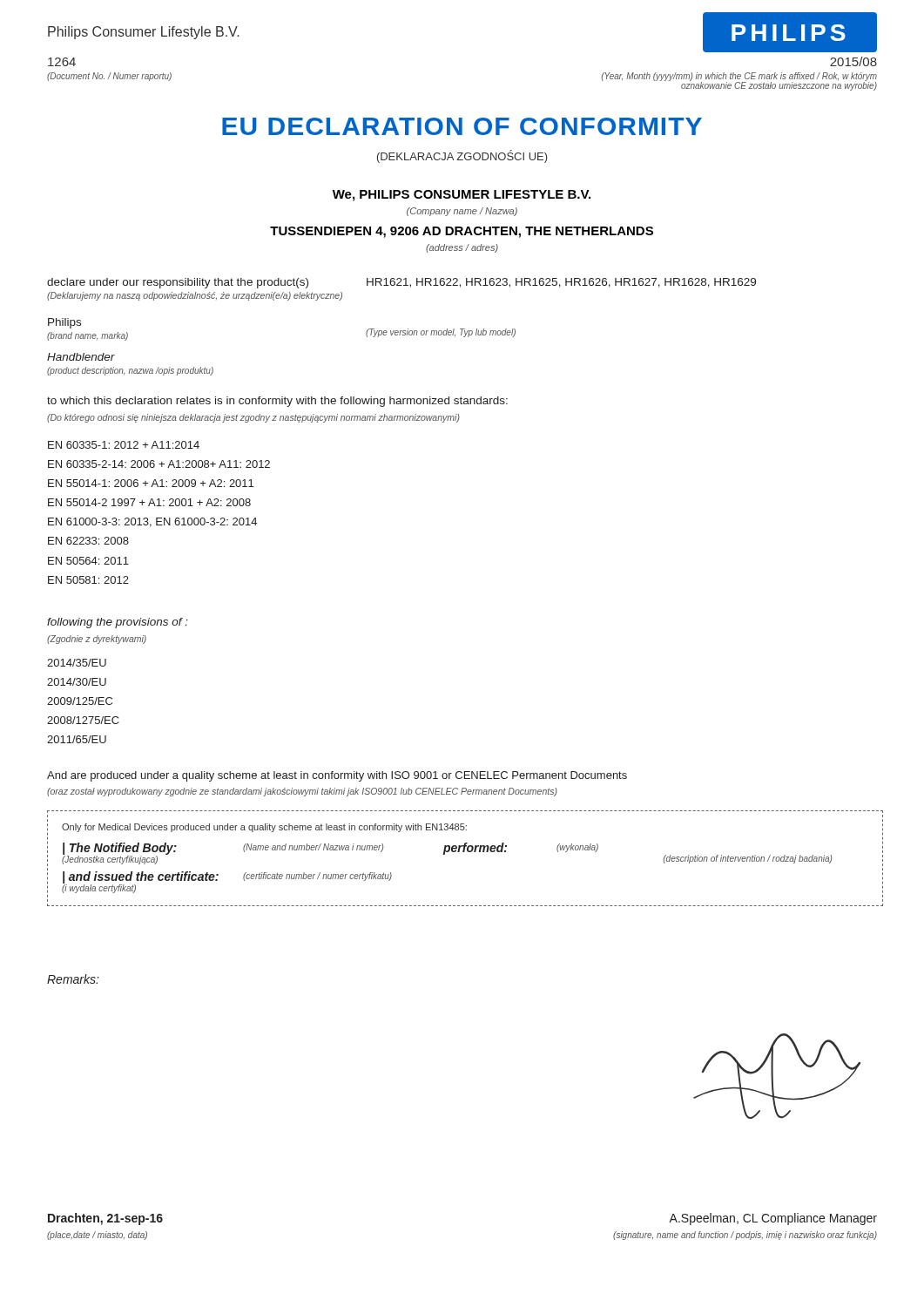Locate the text "Philips (brand name, marka)"
This screenshot has height=1307, width=924.
pos(88,328)
